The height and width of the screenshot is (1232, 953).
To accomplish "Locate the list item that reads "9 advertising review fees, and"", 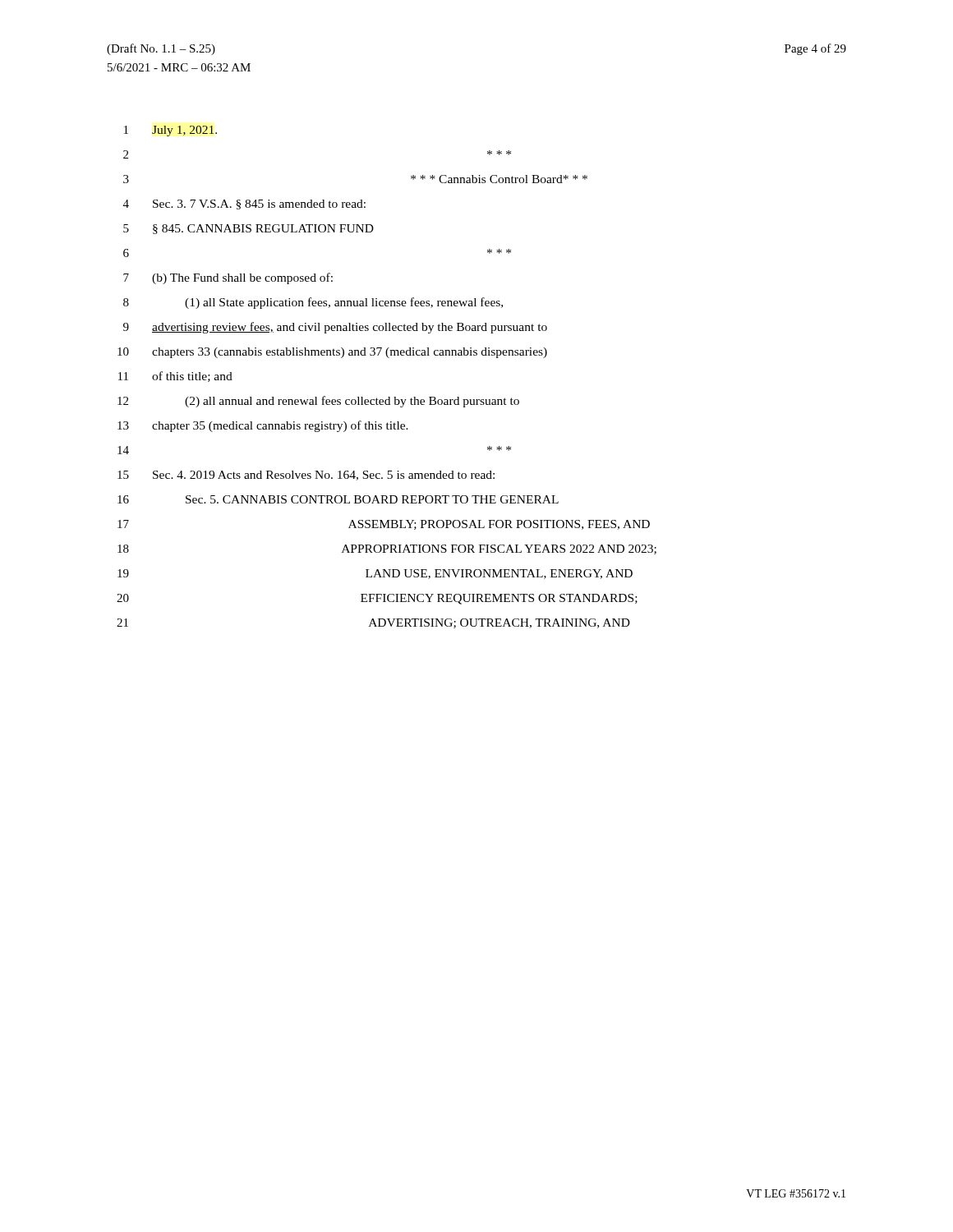I will coord(476,327).
